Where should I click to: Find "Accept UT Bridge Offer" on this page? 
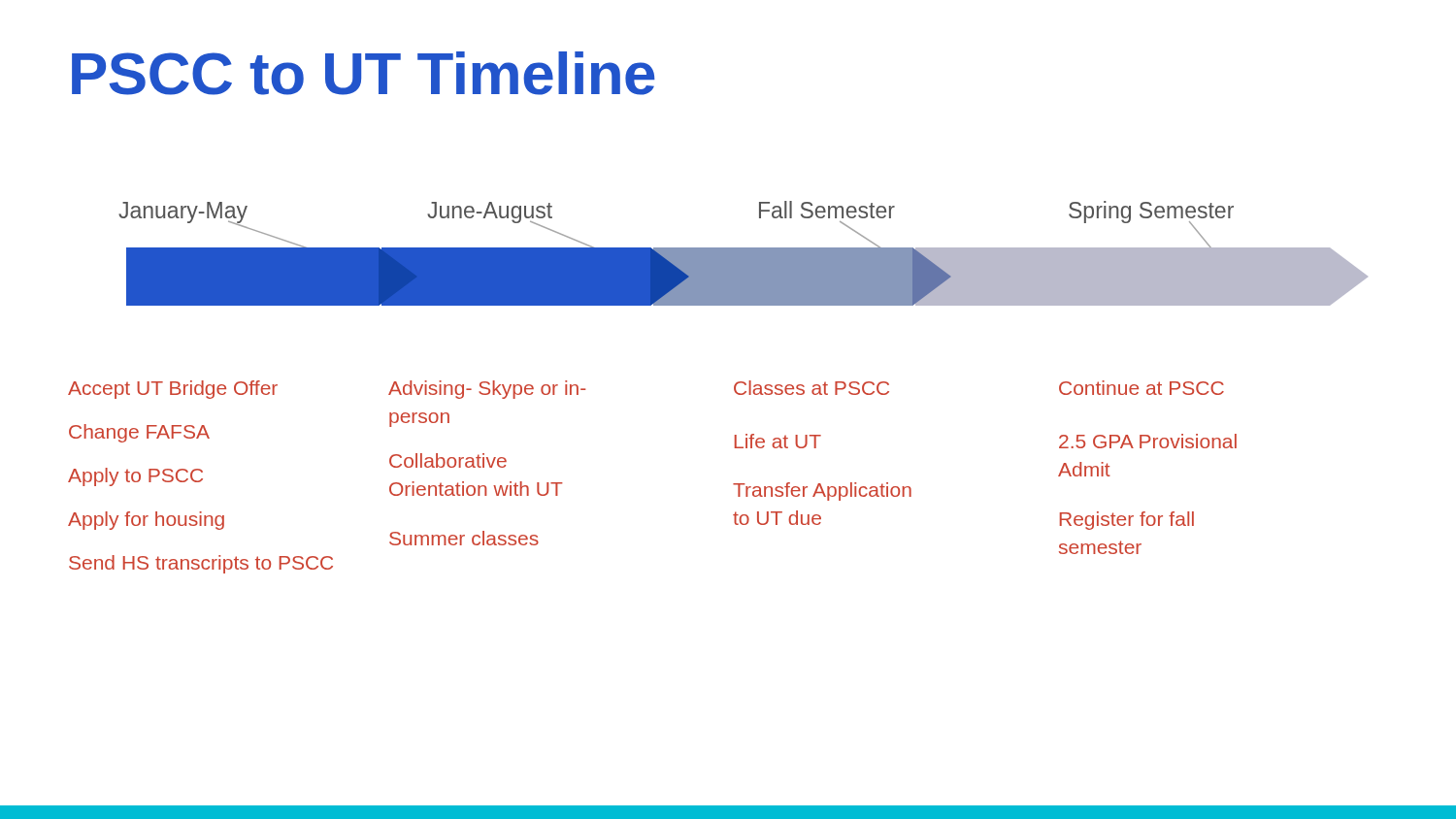coord(173,388)
